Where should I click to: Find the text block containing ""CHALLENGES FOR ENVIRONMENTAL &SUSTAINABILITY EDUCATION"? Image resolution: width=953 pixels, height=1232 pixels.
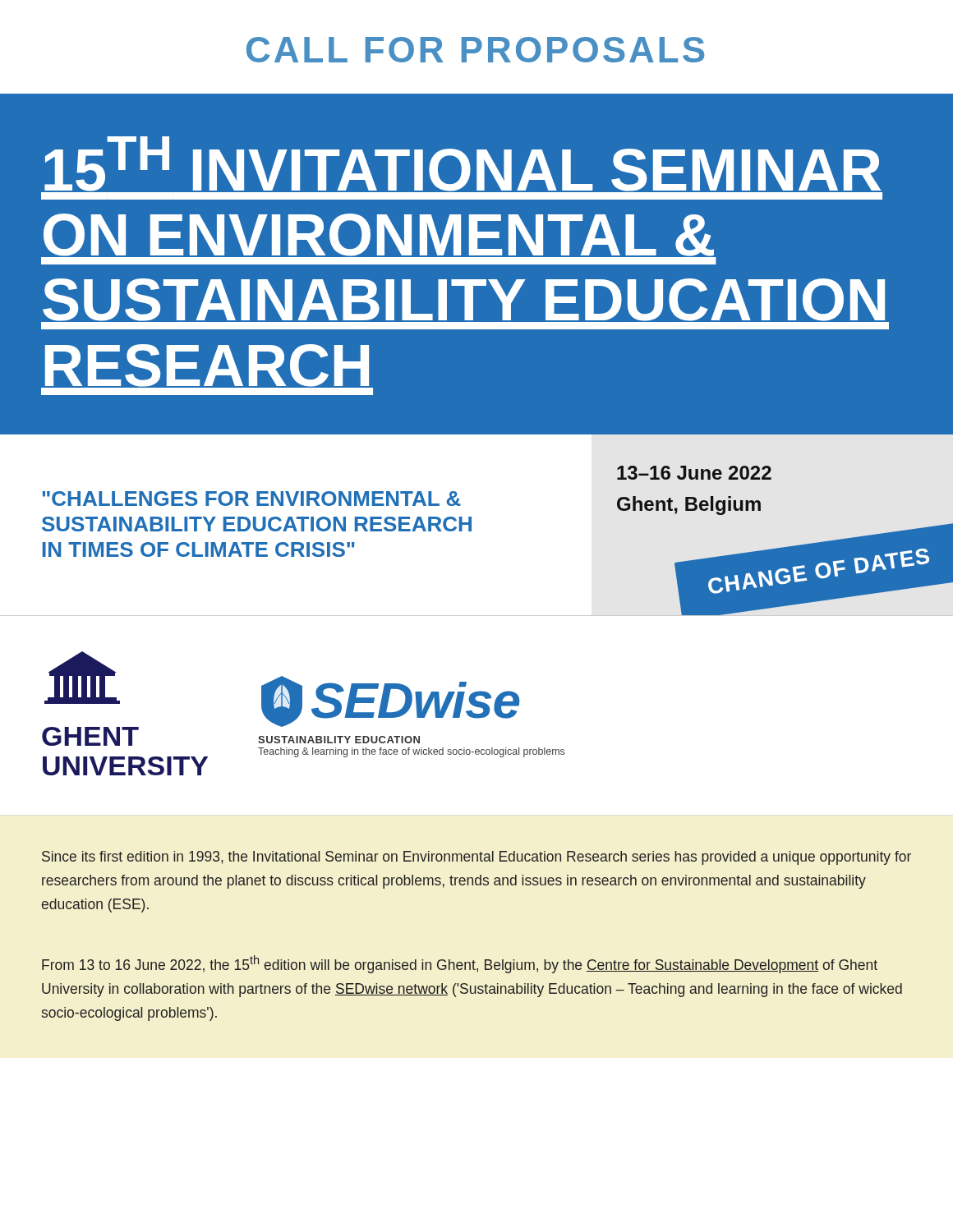[257, 524]
